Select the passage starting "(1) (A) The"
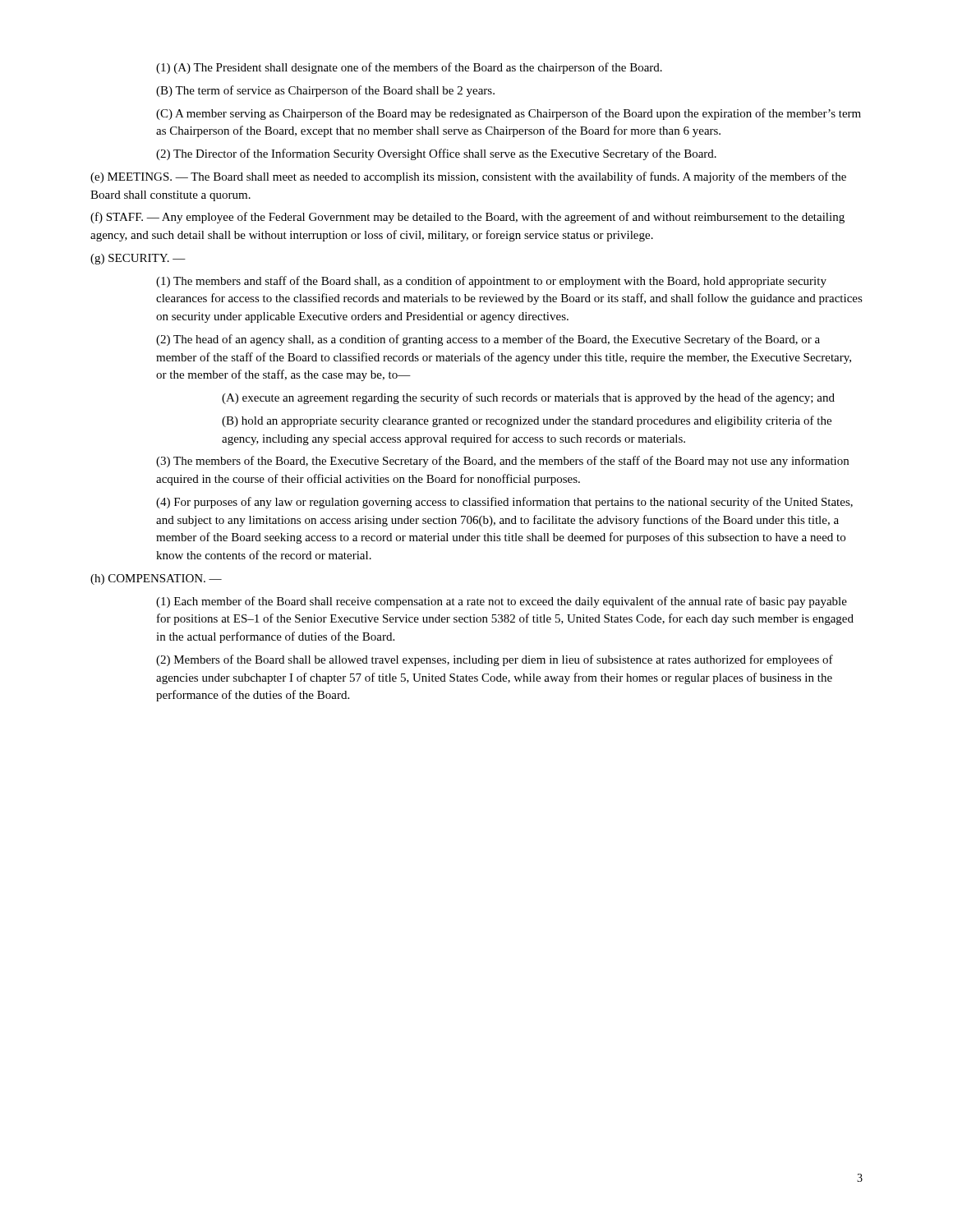The image size is (953, 1232). click(509, 111)
